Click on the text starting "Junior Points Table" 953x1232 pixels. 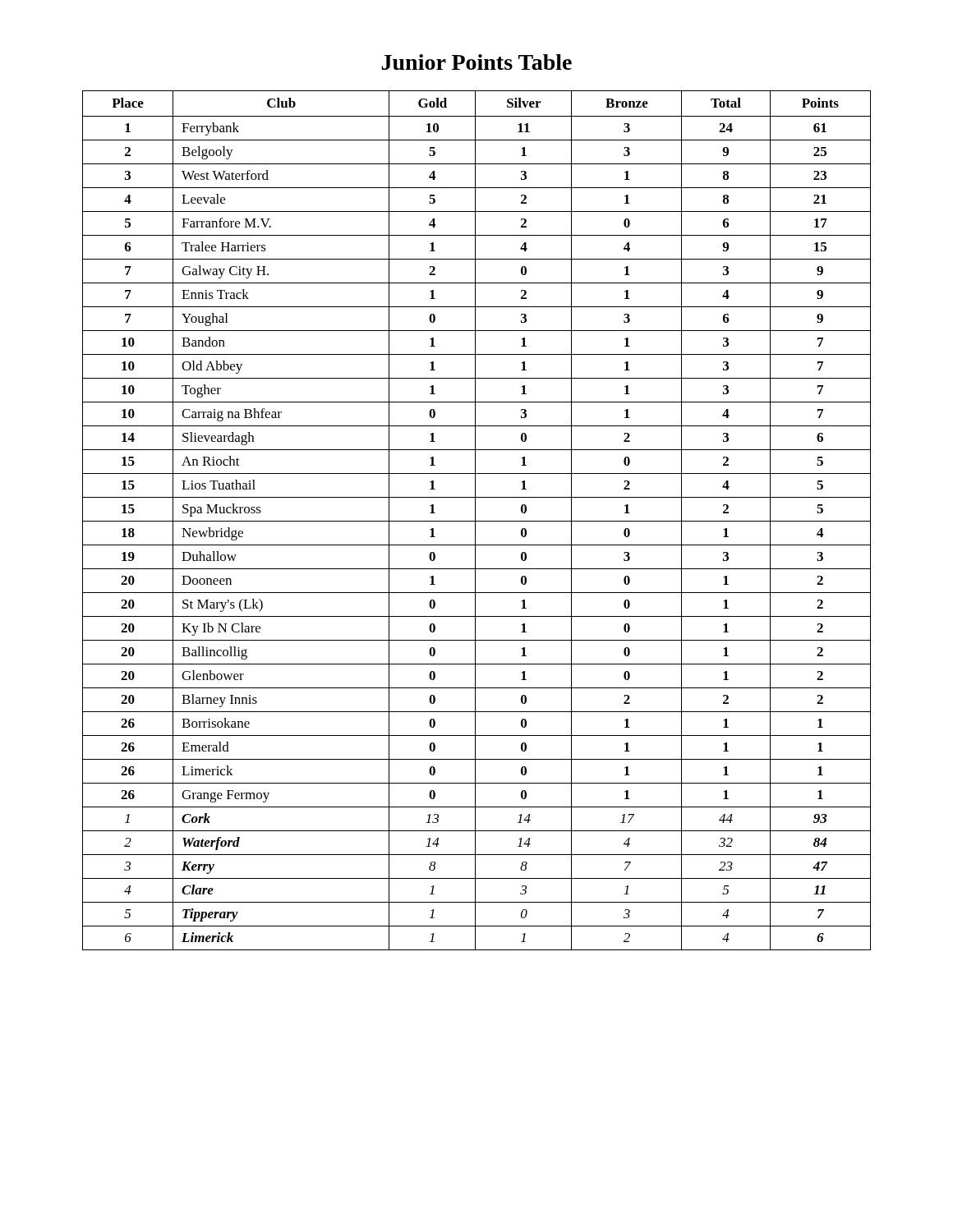click(x=476, y=62)
